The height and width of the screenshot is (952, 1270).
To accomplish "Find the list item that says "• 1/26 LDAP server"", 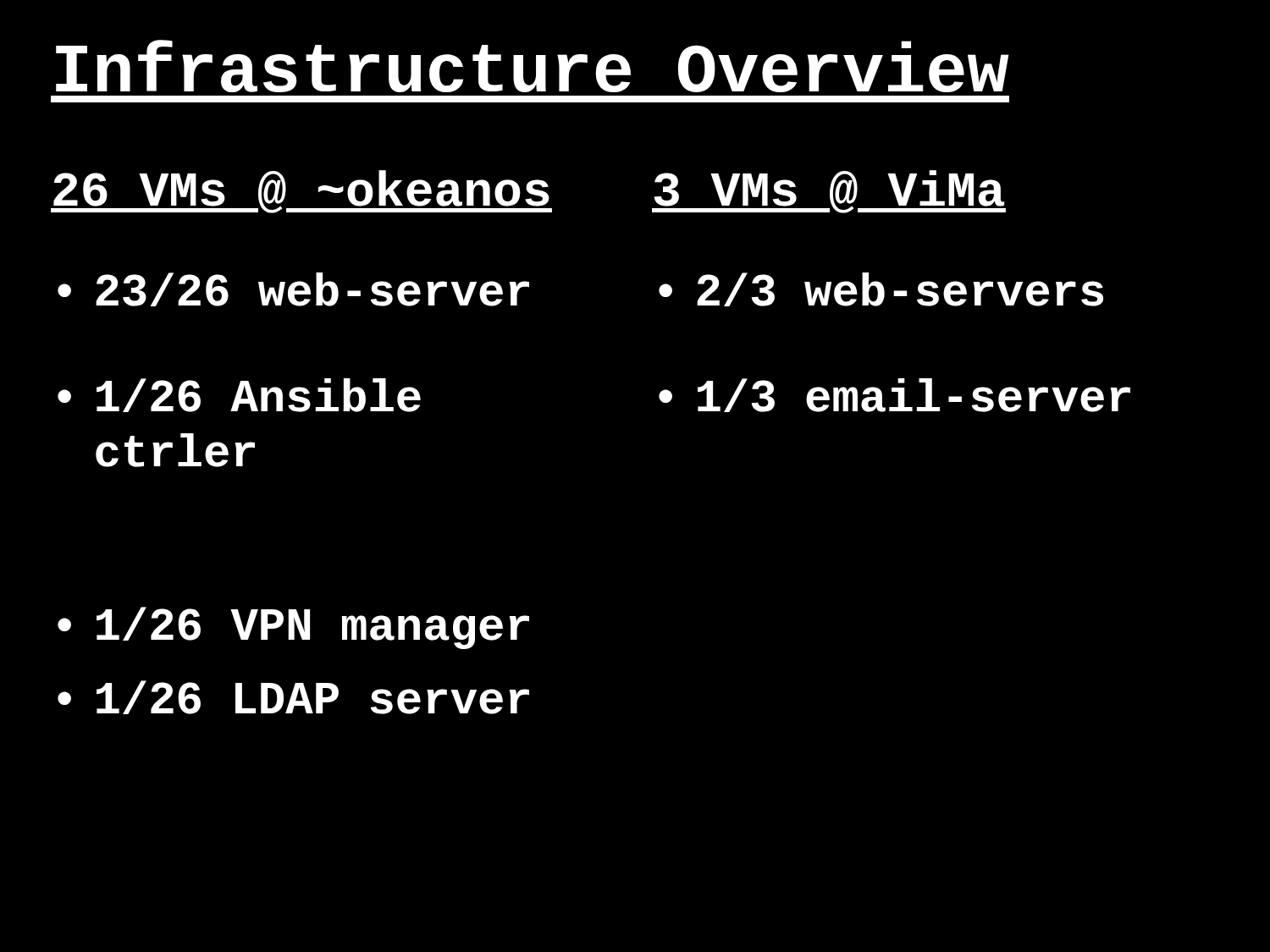I will [x=292, y=702].
